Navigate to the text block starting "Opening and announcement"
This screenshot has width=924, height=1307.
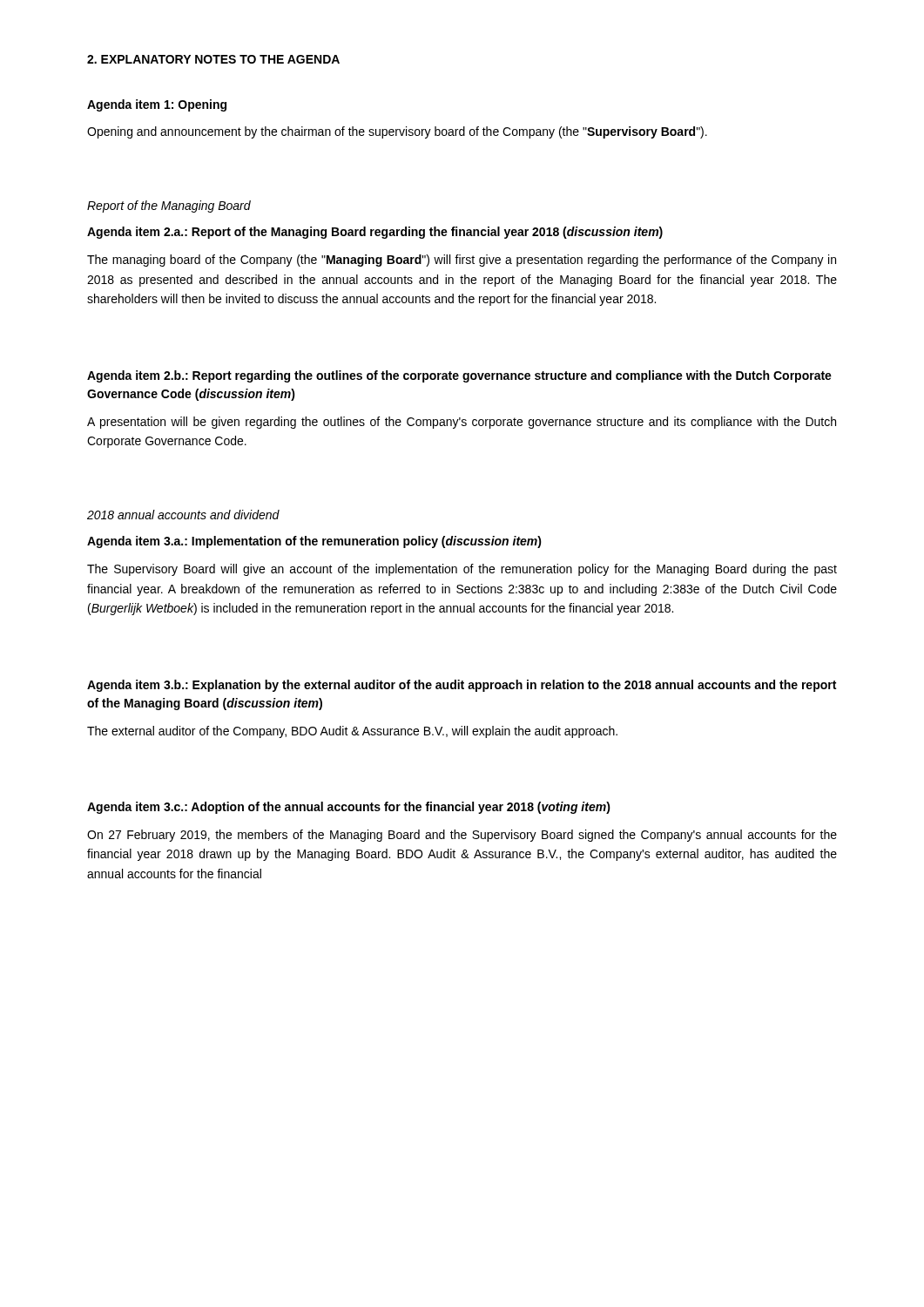pyautogui.click(x=397, y=132)
